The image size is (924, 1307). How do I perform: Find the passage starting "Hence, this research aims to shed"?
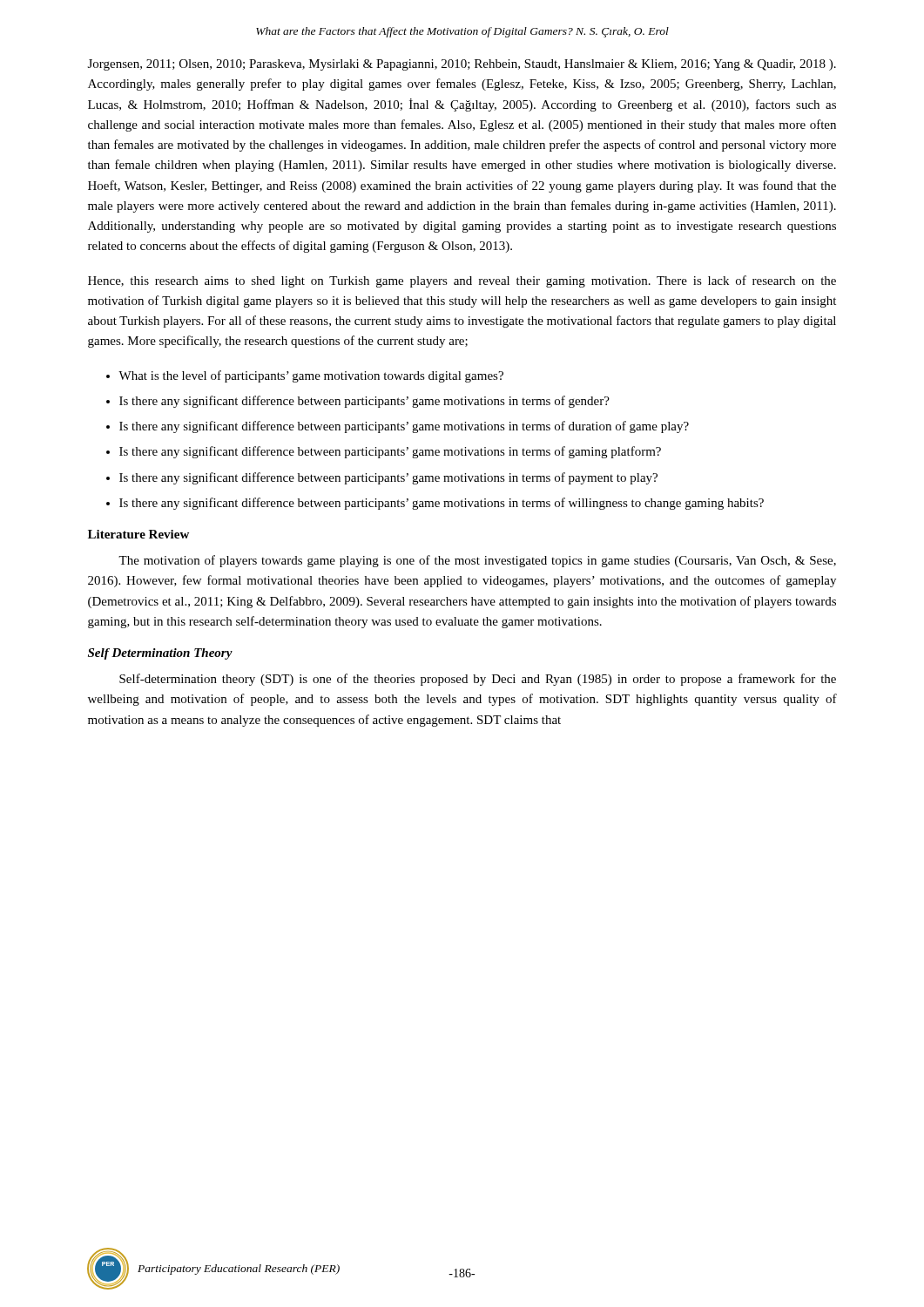tap(462, 311)
